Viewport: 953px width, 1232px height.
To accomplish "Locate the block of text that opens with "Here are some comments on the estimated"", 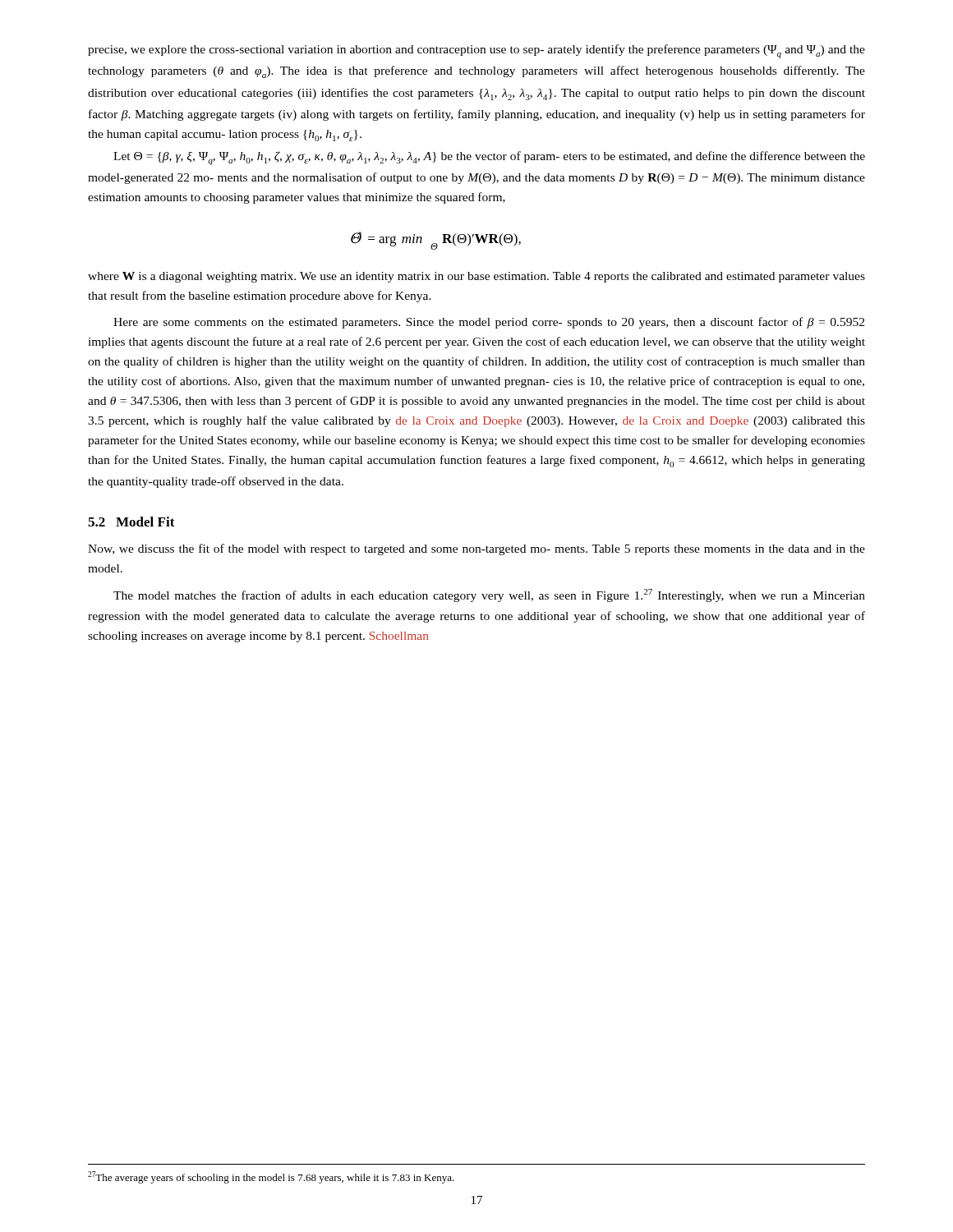I will (x=476, y=402).
